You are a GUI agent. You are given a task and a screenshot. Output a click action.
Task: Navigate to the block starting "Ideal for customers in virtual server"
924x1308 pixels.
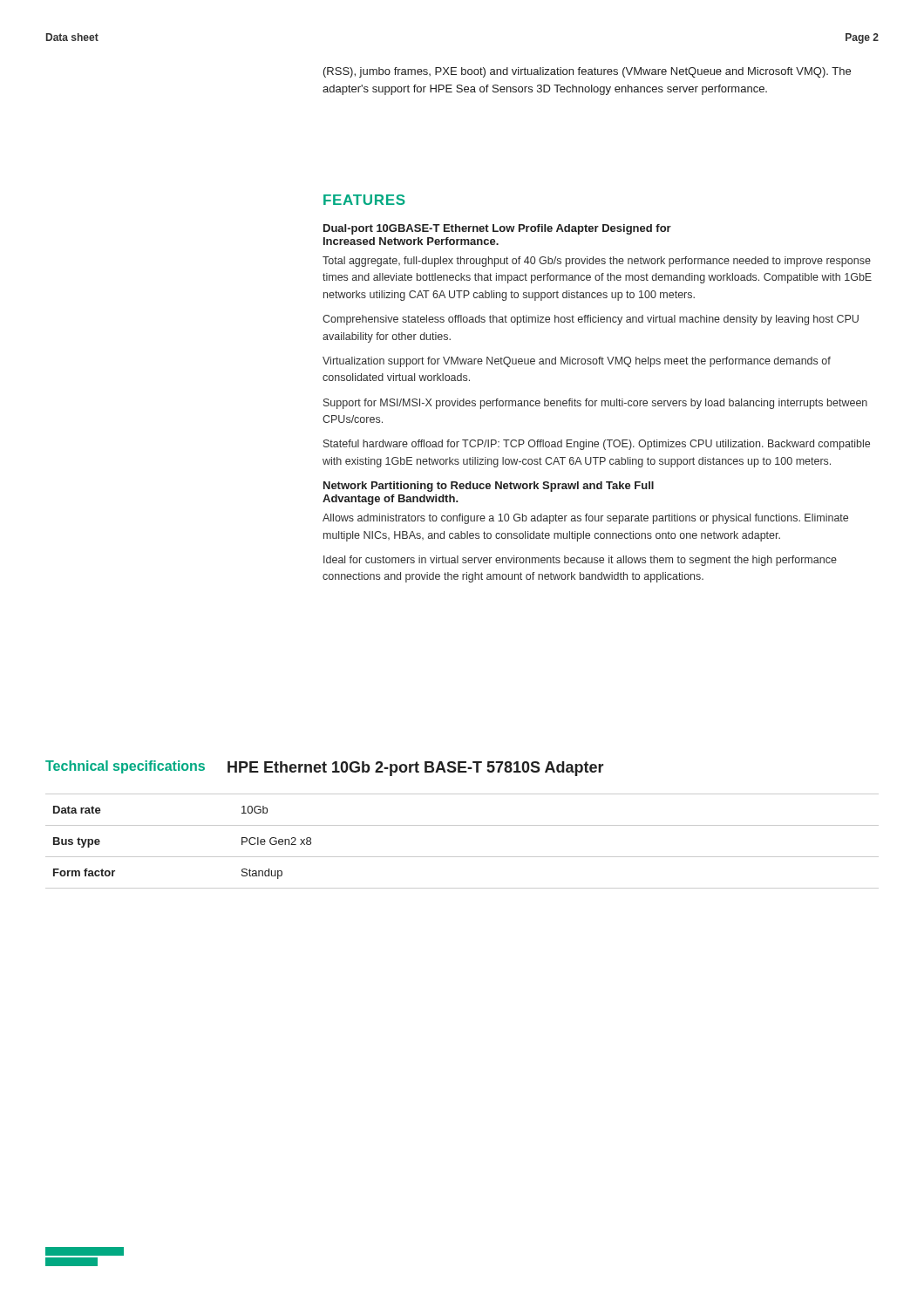[x=580, y=568]
